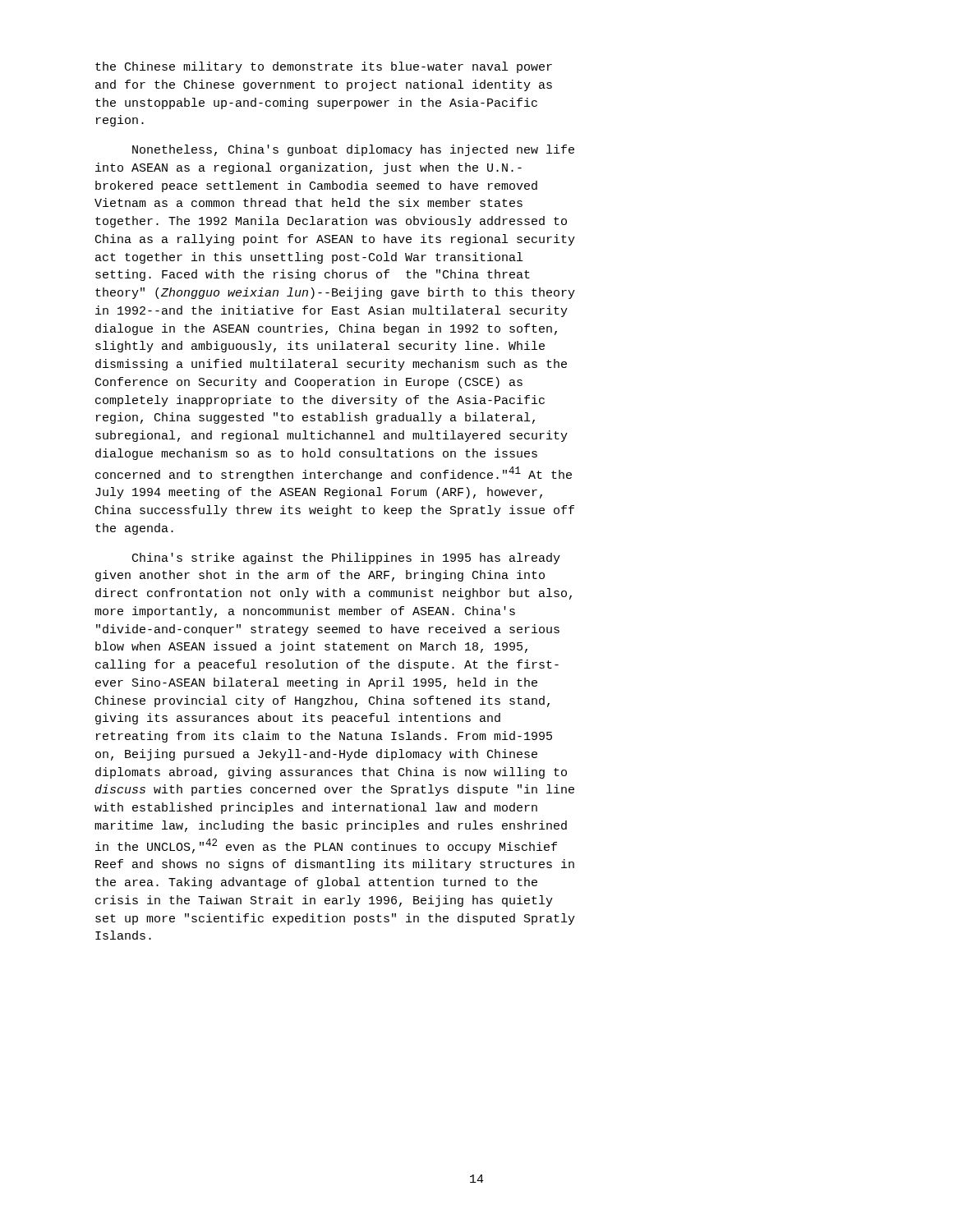Viewport: 953px width, 1232px height.
Task: Find the block on this page that starts "Nonetheless, China's gunboat diplomacy has injected new life"
Action: click(x=335, y=340)
